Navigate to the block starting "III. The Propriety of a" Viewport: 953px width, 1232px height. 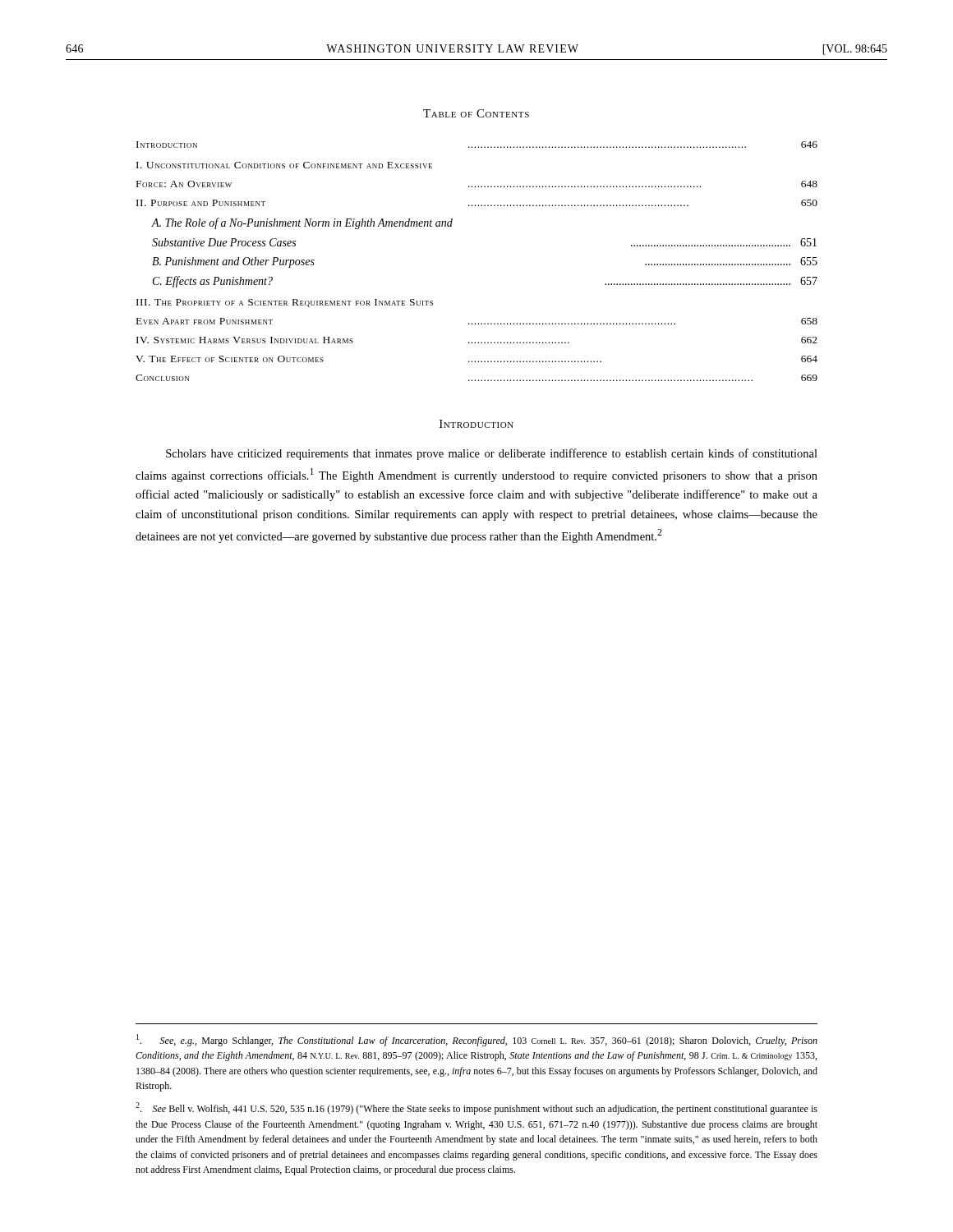tap(285, 303)
